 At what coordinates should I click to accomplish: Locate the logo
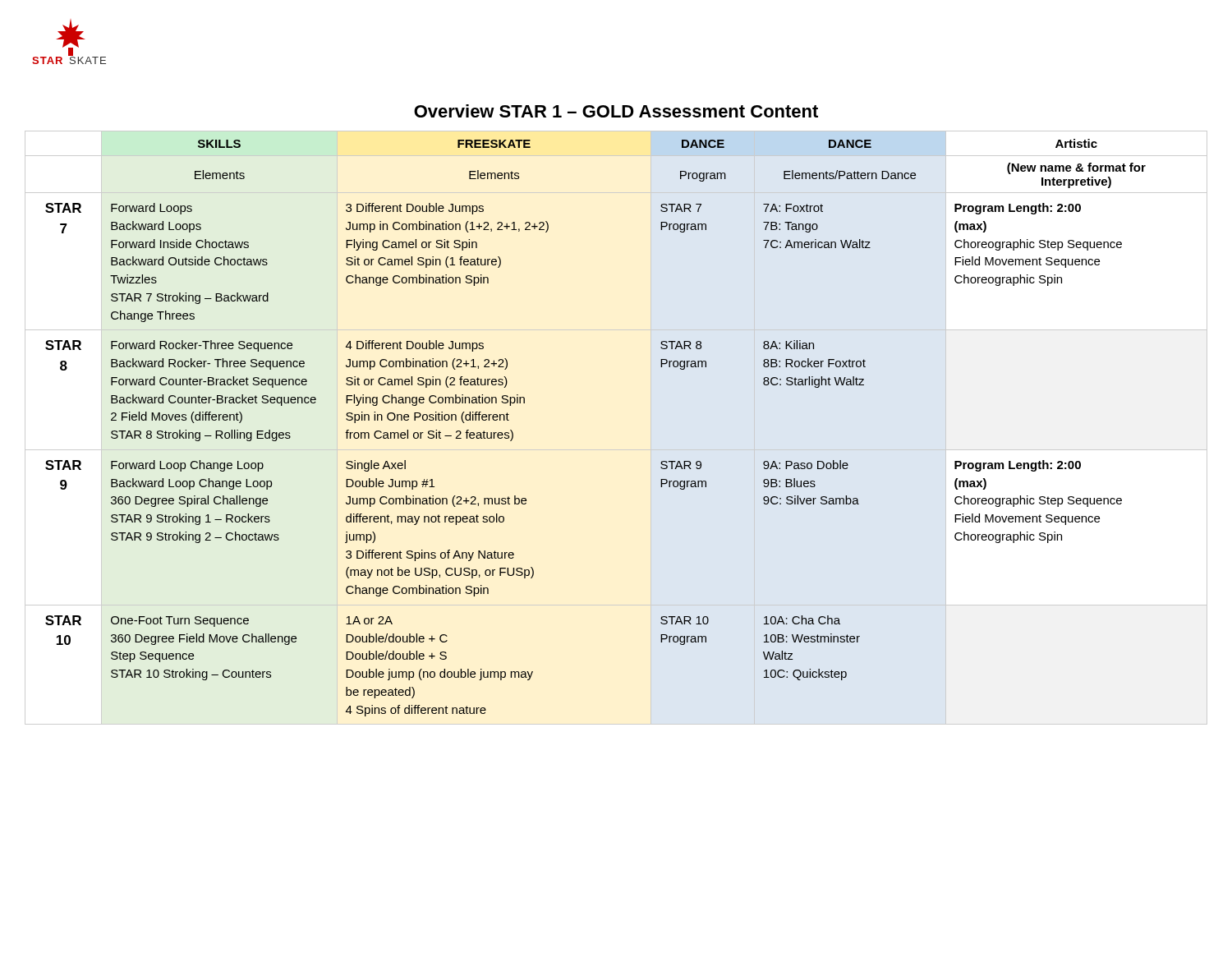[x=74, y=46]
